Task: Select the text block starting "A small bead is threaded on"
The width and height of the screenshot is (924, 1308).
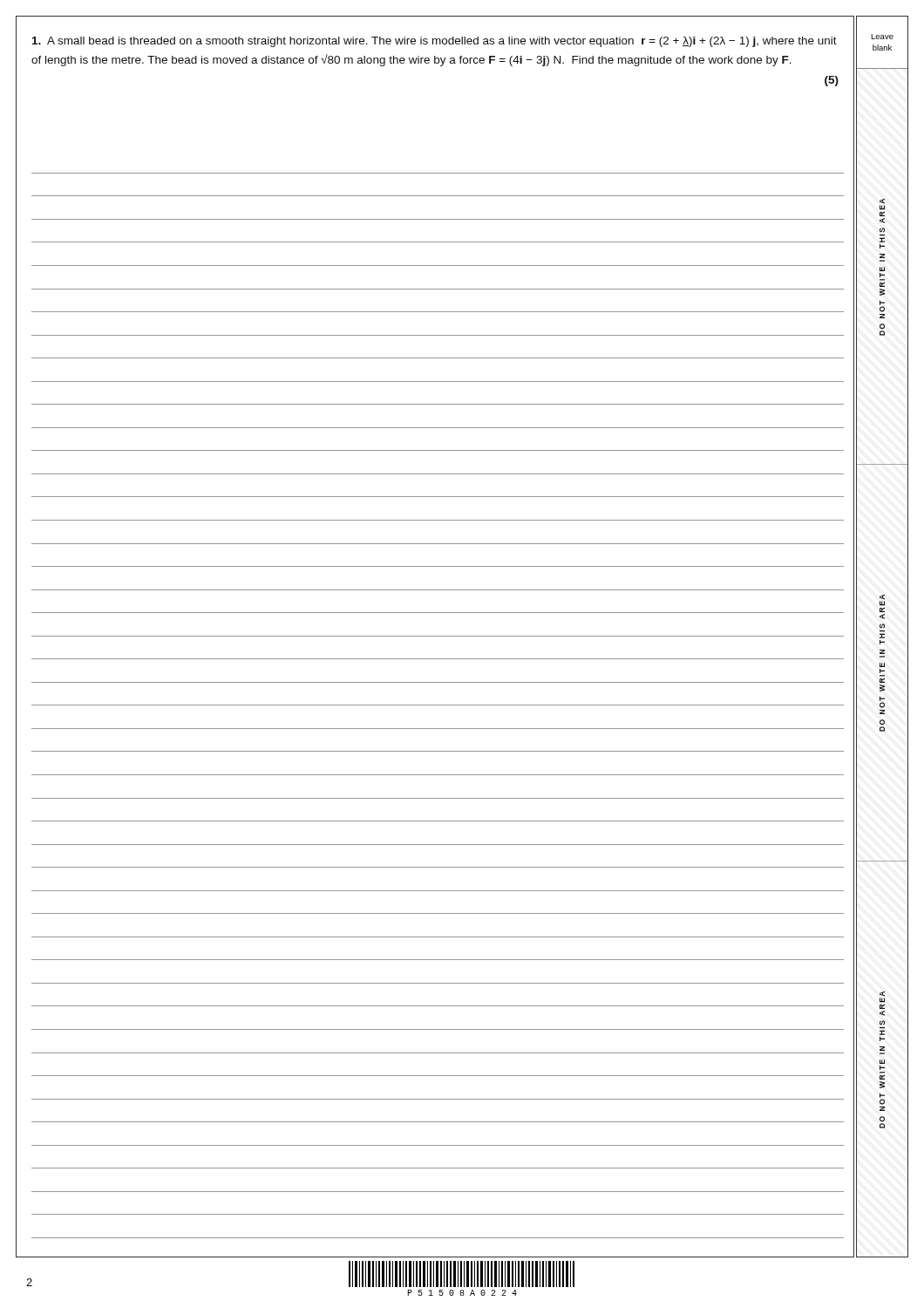Action: click(x=438, y=62)
